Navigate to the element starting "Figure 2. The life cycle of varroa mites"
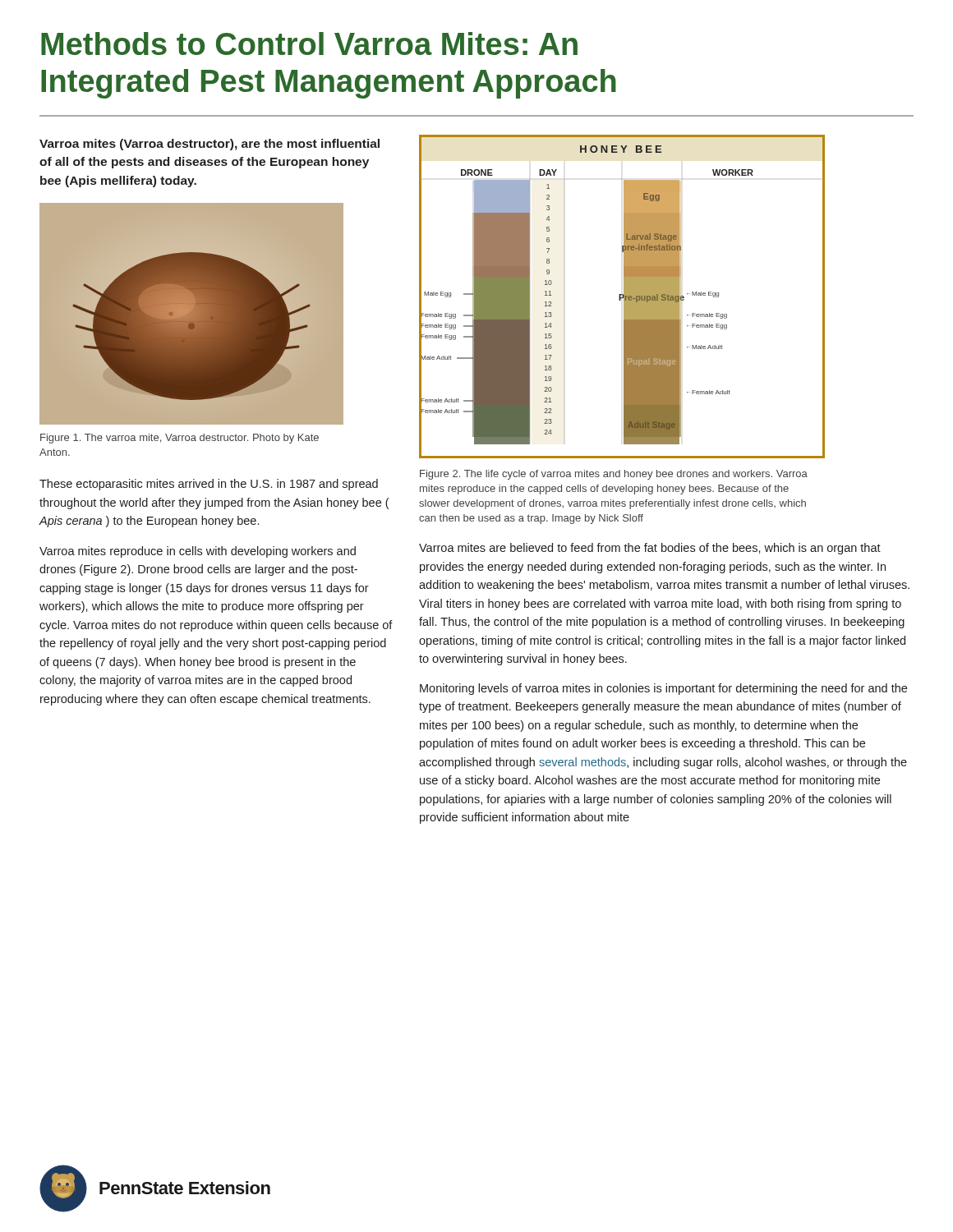This screenshot has width=953, height=1232. click(x=613, y=496)
